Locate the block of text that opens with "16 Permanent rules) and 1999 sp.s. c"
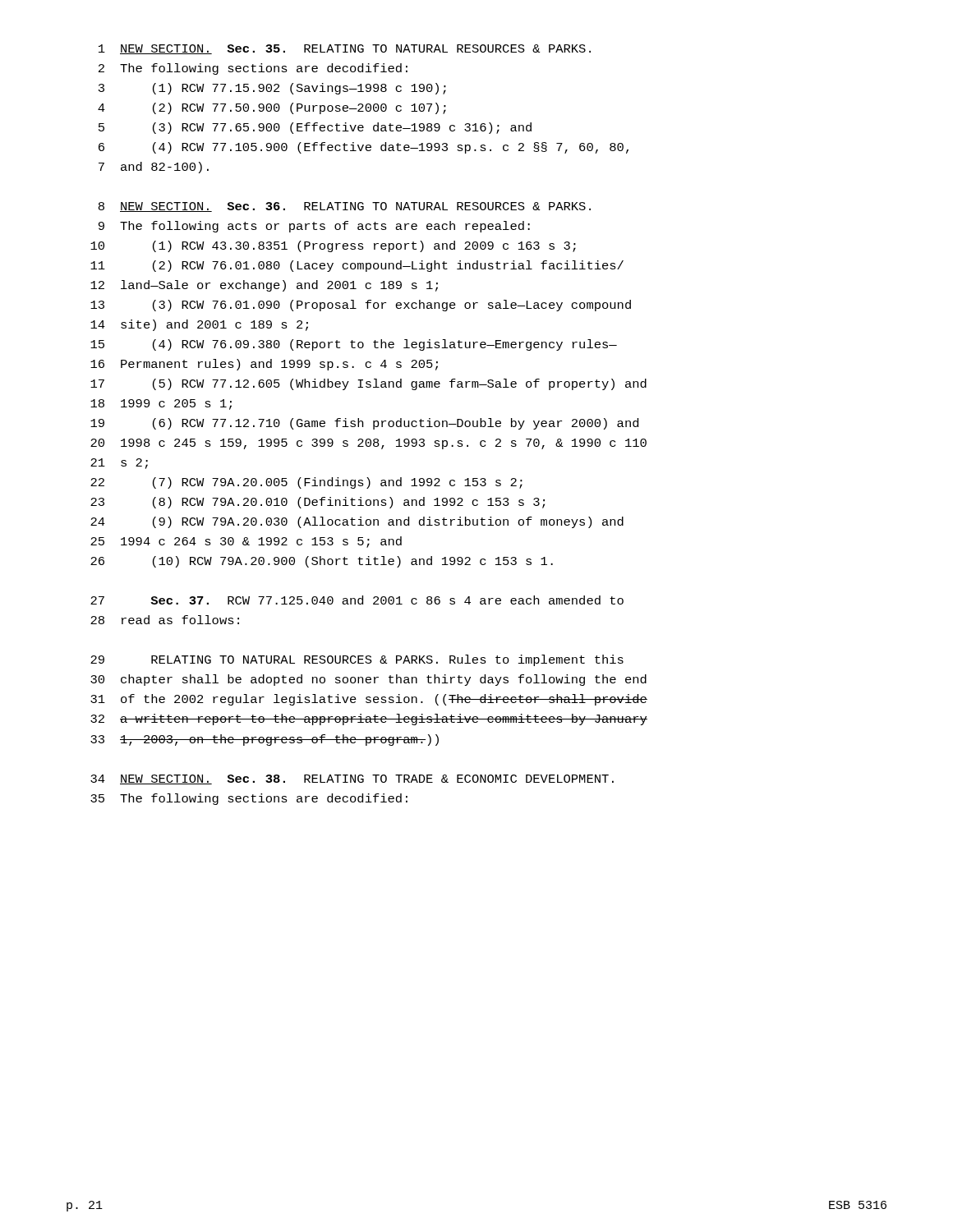Screen dimensions: 1232x953 [264, 365]
